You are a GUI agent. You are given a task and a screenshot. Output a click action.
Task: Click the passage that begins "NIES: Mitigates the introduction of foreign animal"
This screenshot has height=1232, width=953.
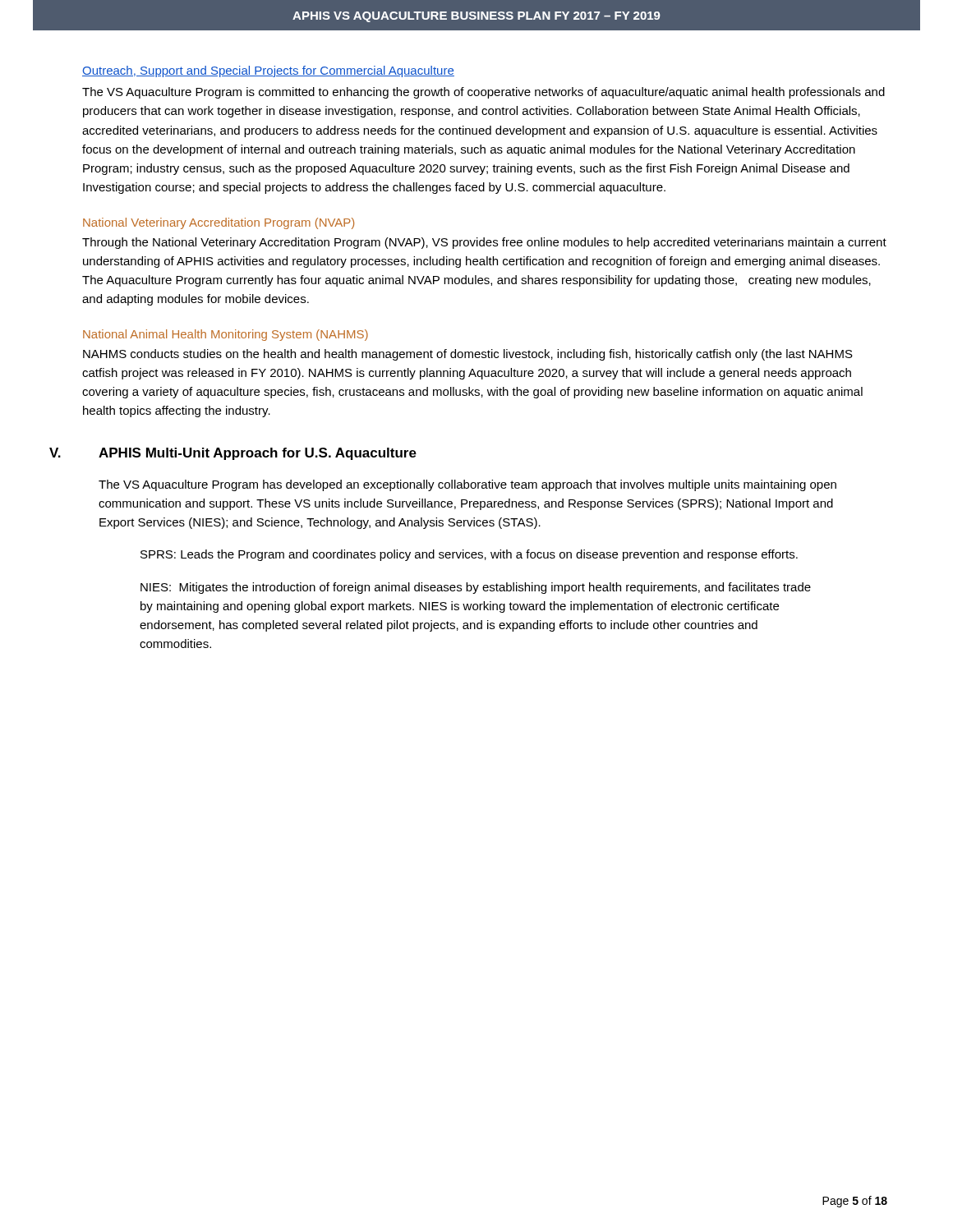pos(481,615)
